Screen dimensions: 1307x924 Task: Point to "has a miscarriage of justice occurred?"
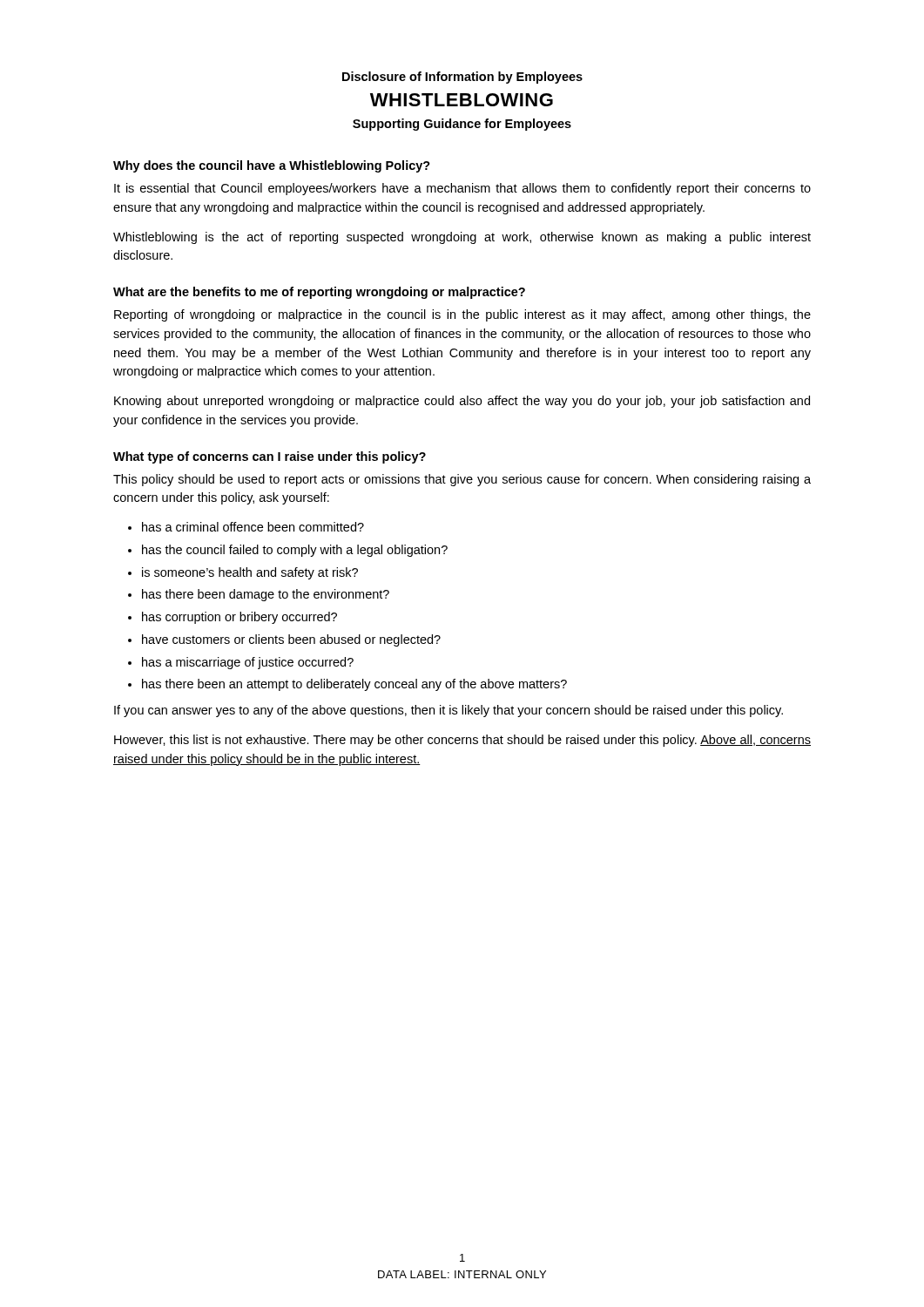(247, 662)
